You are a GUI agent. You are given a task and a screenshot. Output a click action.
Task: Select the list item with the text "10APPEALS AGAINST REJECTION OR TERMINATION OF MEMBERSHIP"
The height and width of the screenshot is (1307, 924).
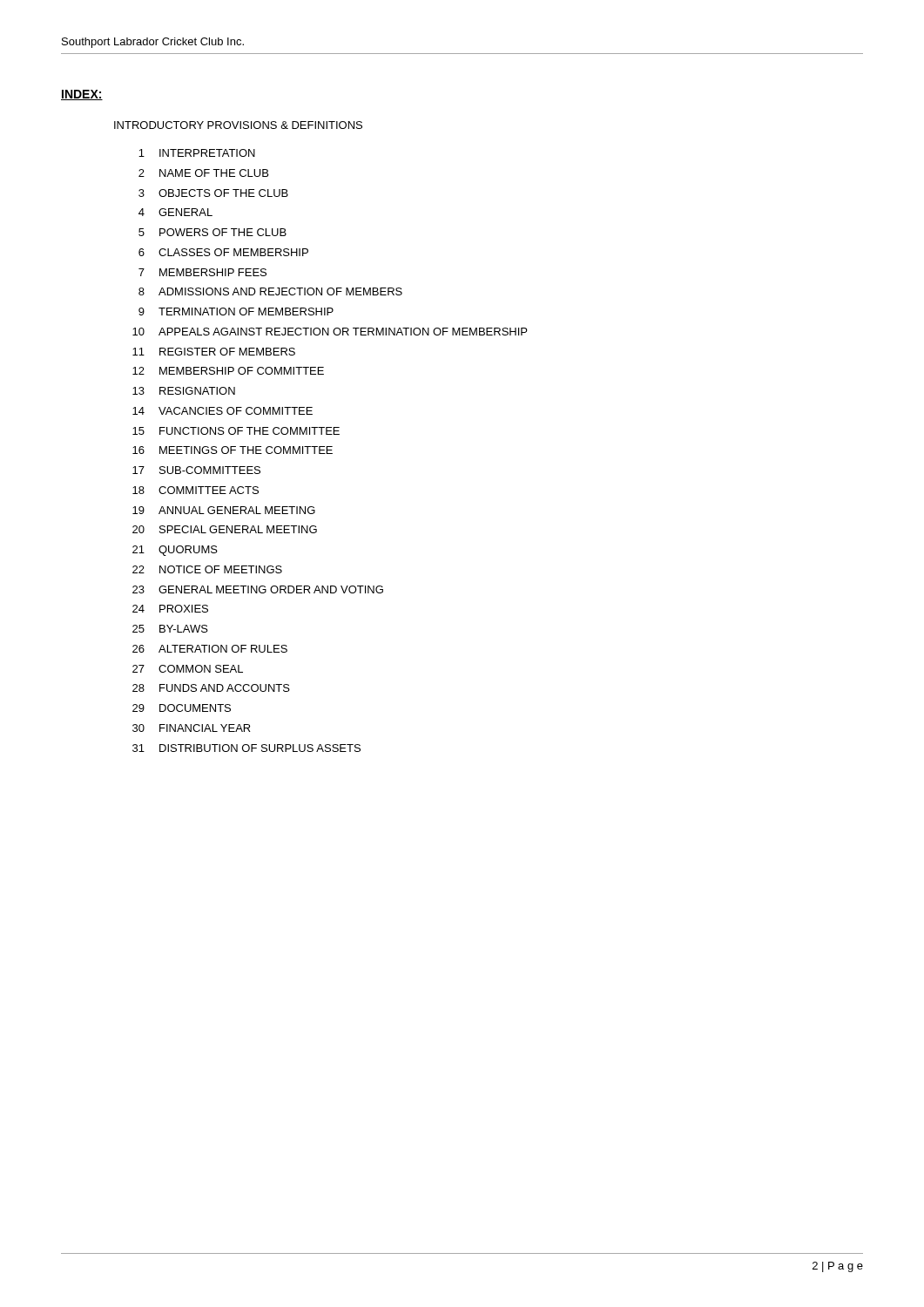[x=488, y=332]
